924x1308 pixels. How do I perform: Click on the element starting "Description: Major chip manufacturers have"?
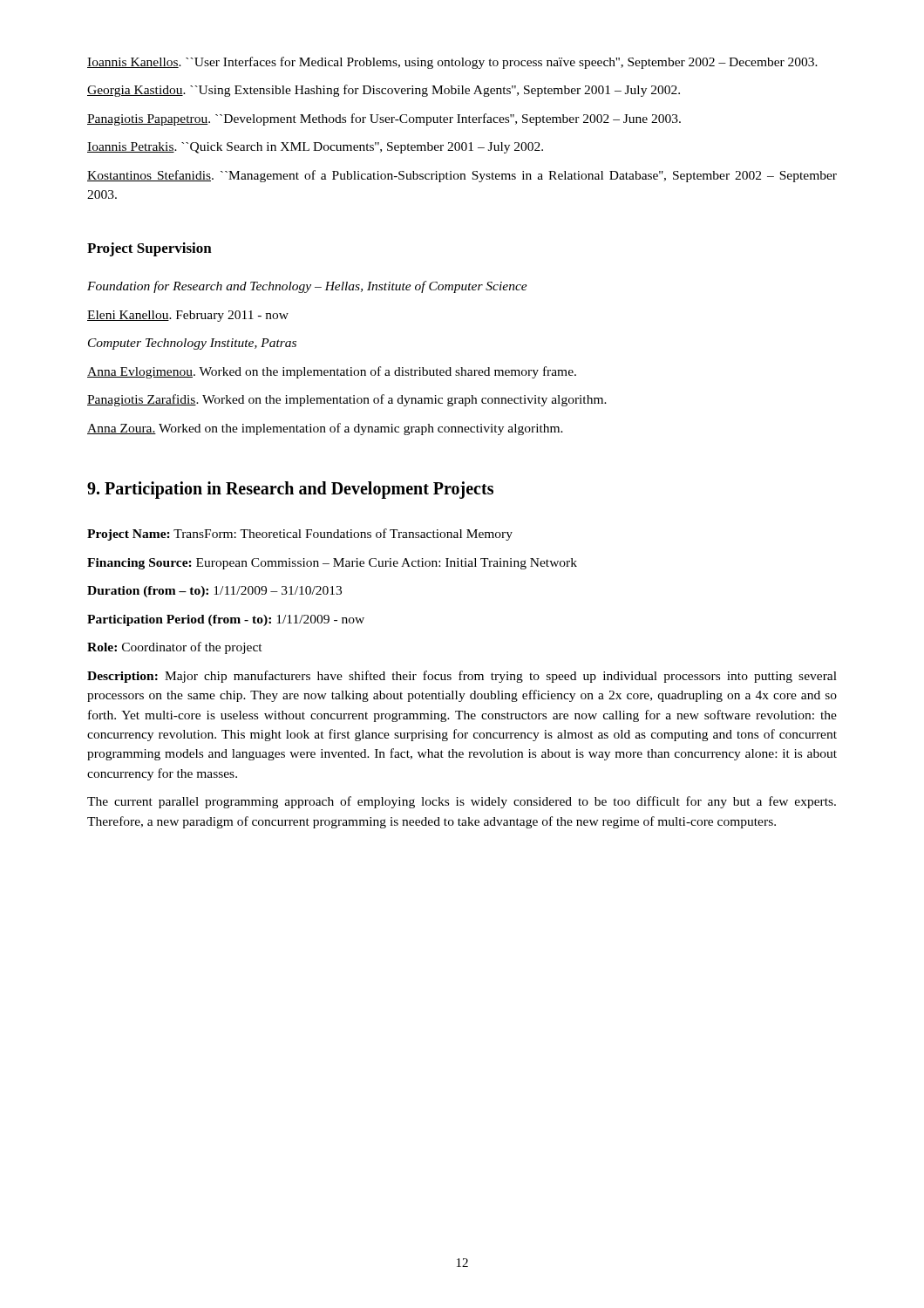462,725
